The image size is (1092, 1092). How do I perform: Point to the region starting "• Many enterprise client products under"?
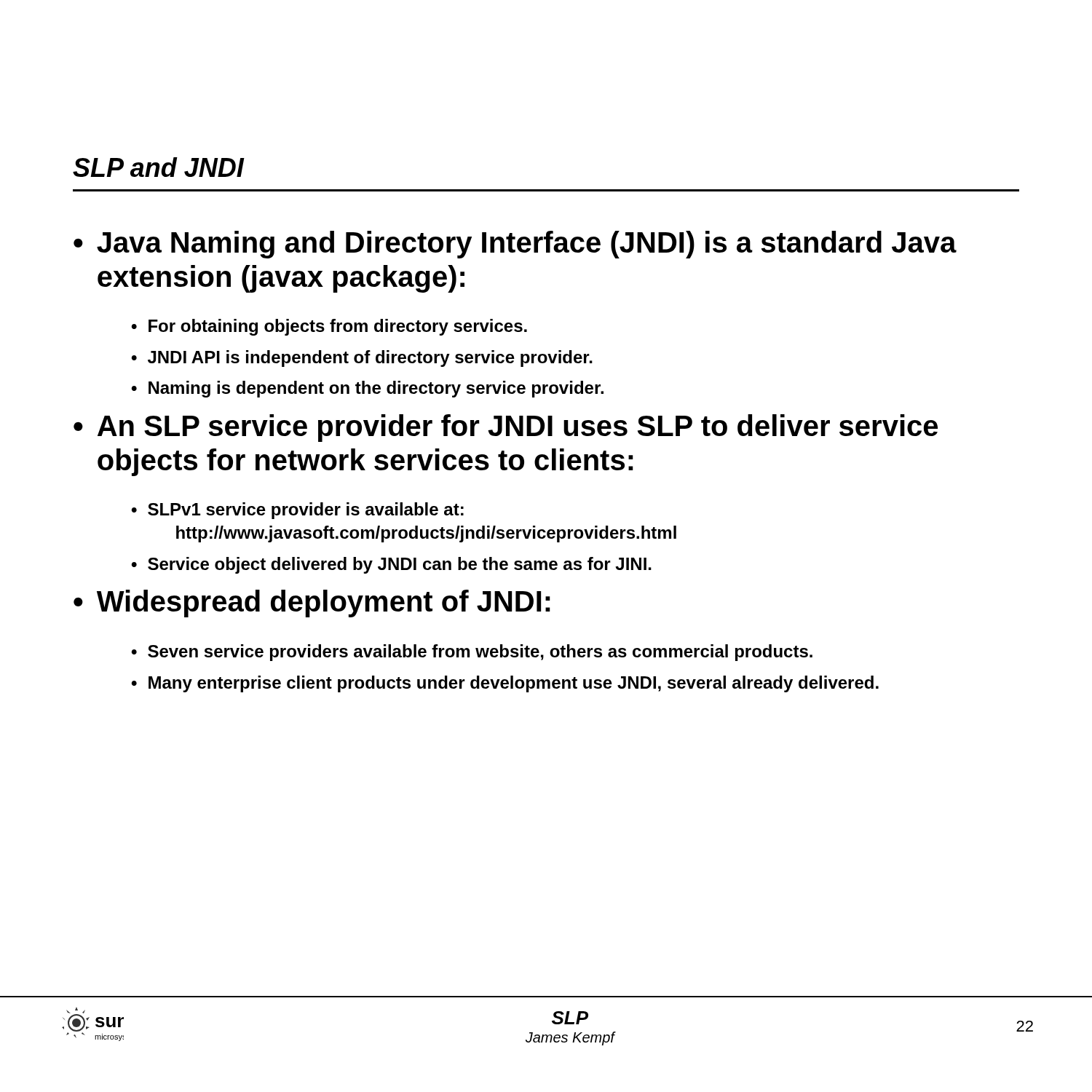coord(505,683)
